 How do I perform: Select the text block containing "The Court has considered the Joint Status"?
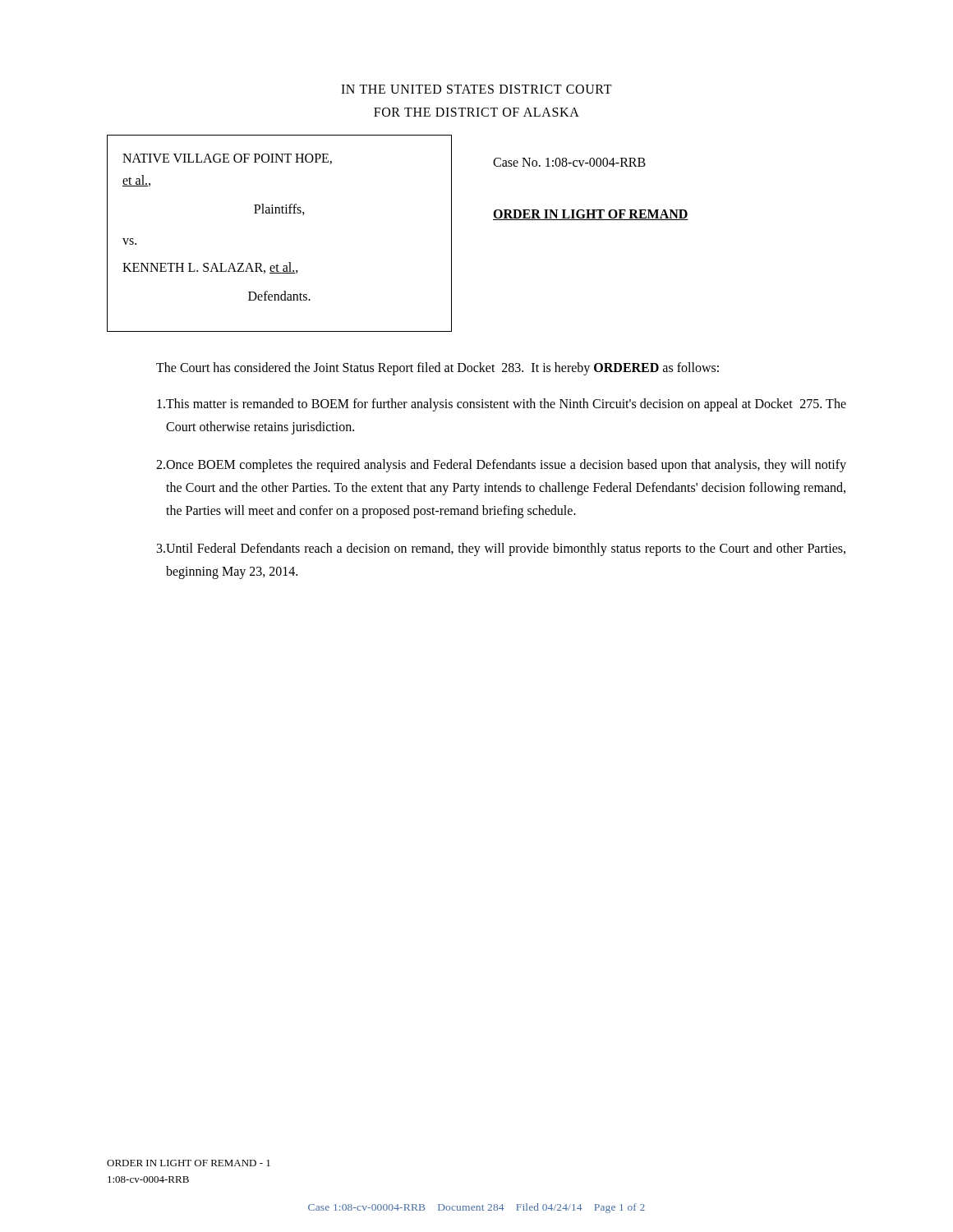tap(438, 368)
